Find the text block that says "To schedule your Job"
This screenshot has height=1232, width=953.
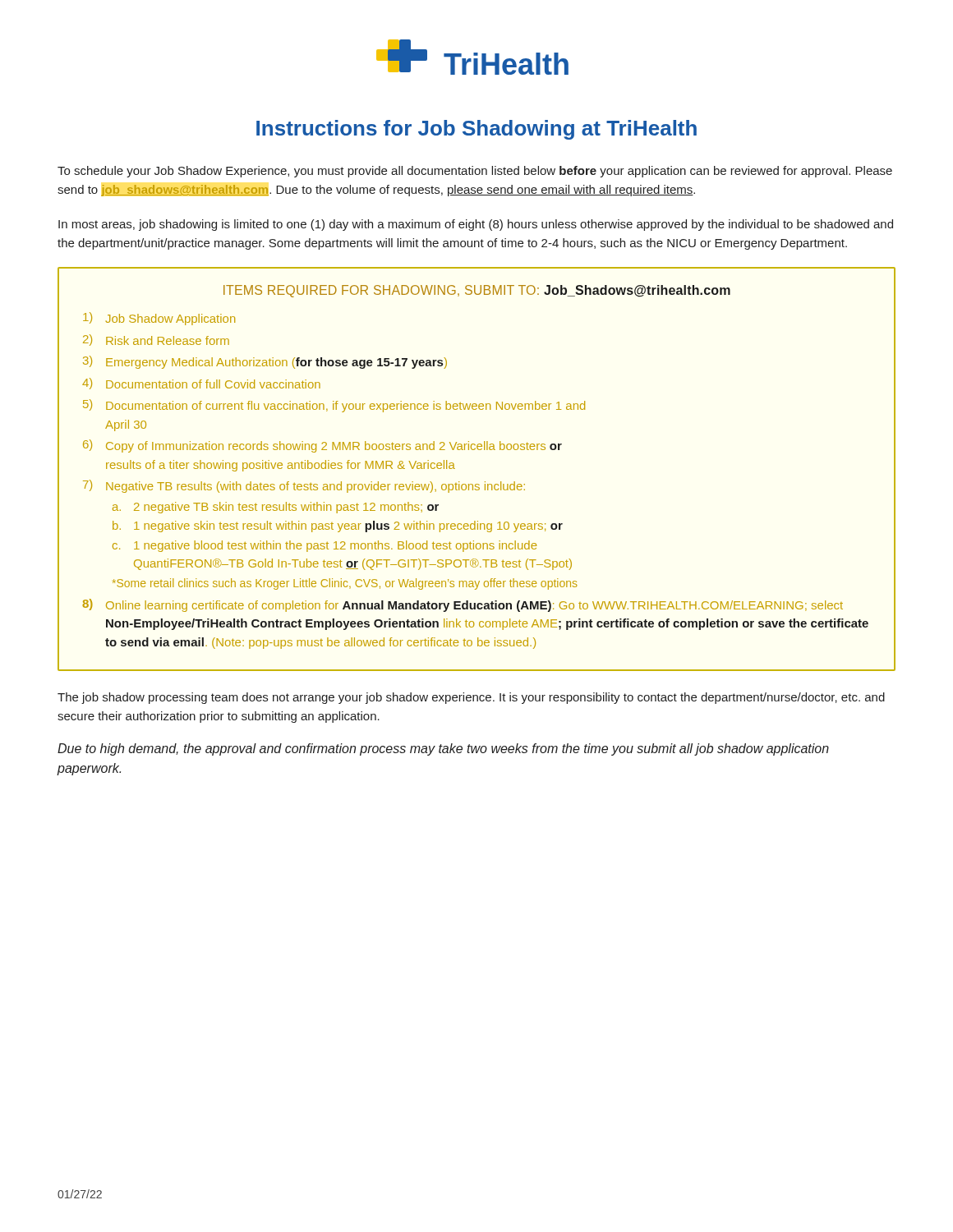(475, 180)
